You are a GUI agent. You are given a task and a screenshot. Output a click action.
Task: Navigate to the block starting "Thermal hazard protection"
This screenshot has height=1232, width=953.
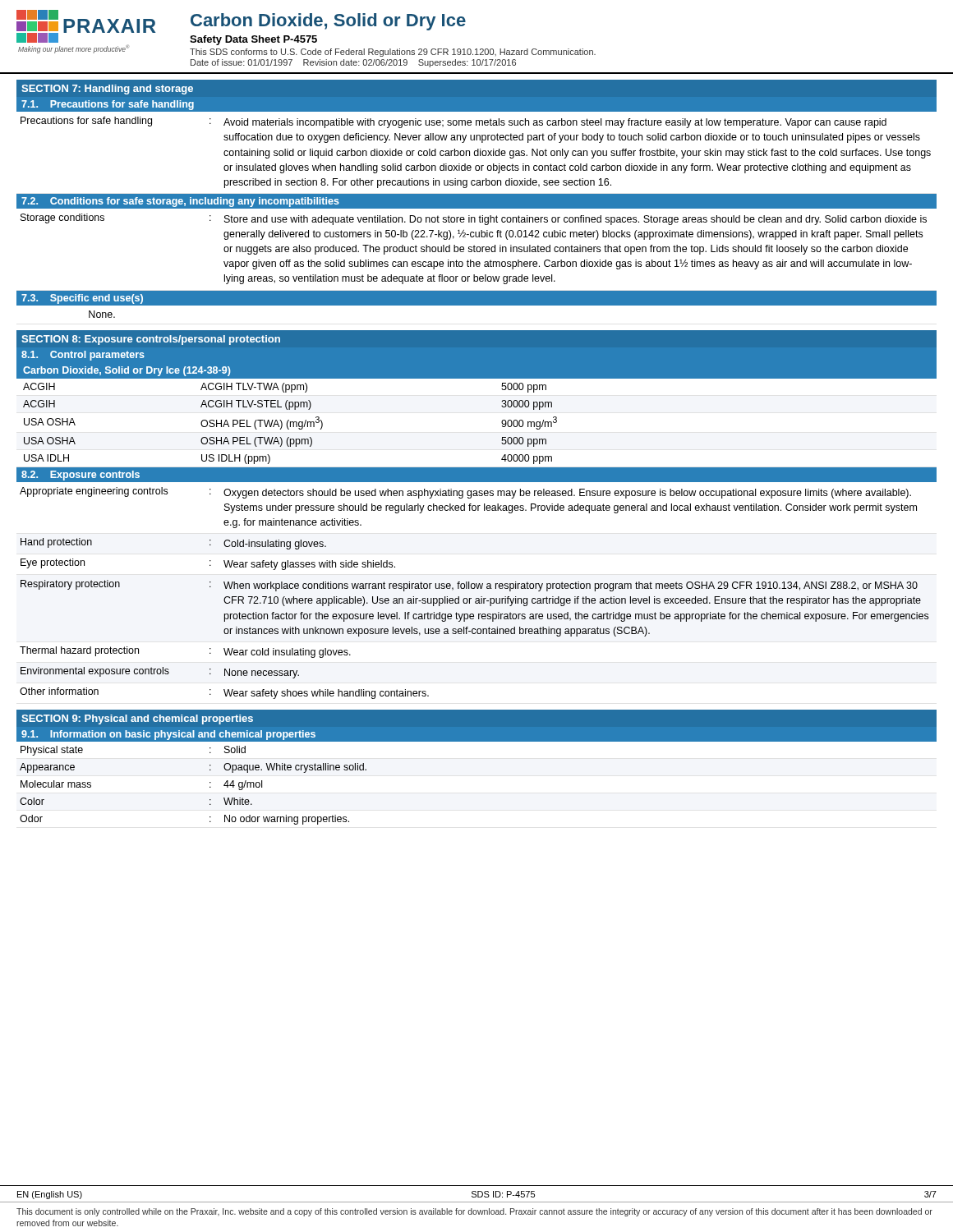[x=84, y=652]
